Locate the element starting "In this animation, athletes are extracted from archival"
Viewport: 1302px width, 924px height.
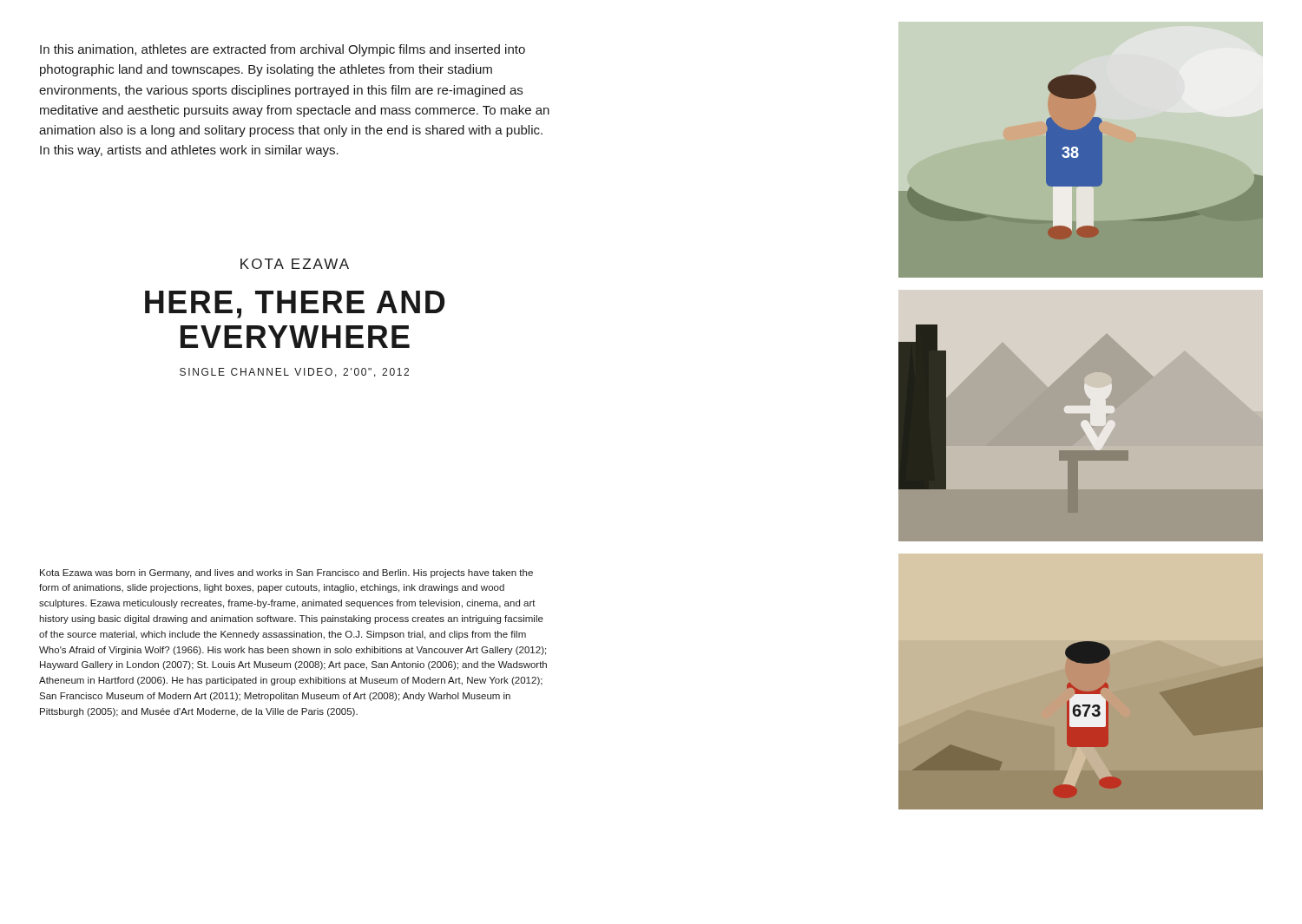click(295, 100)
